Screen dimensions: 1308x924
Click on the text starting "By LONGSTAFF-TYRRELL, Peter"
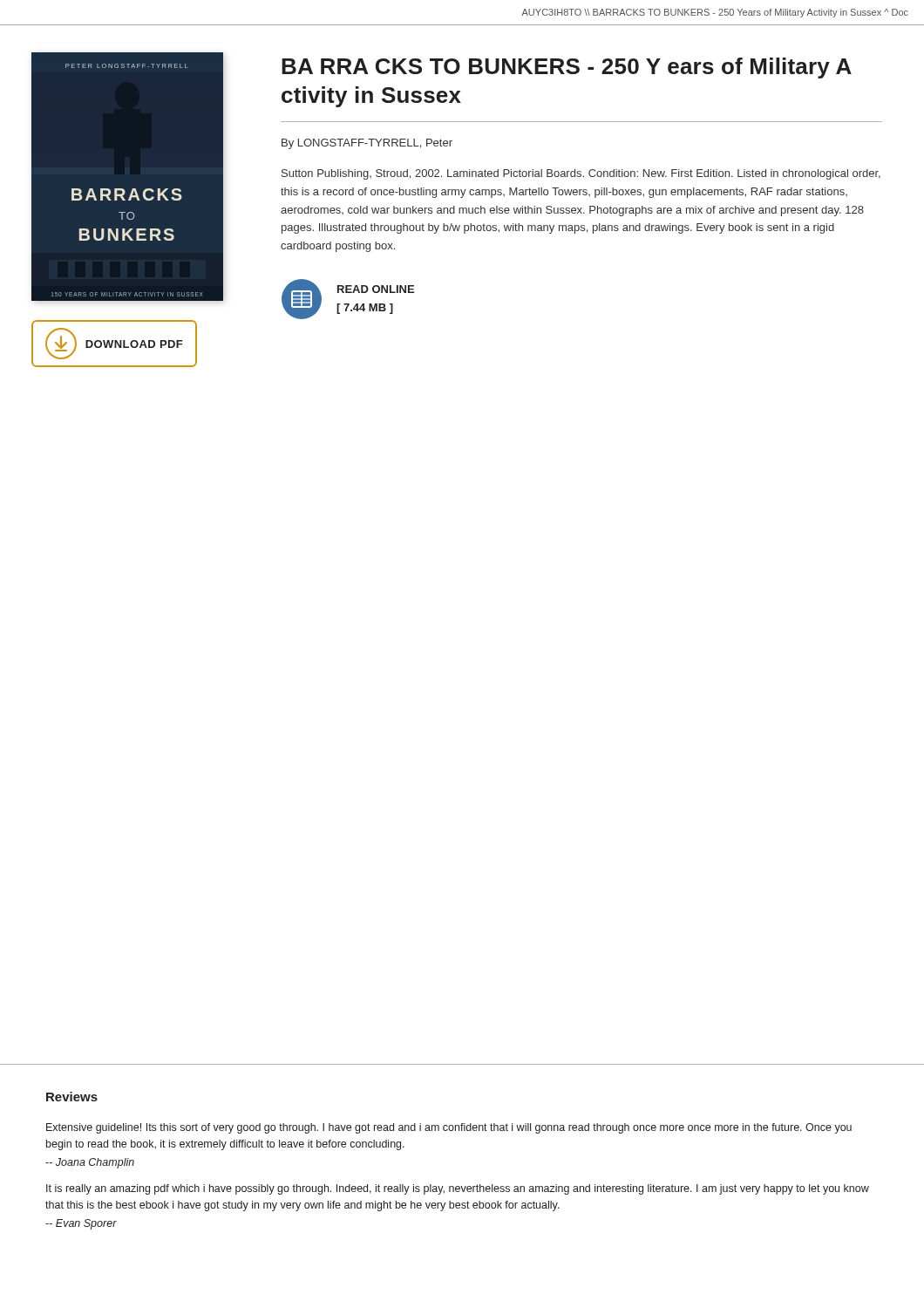(x=367, y=143)
